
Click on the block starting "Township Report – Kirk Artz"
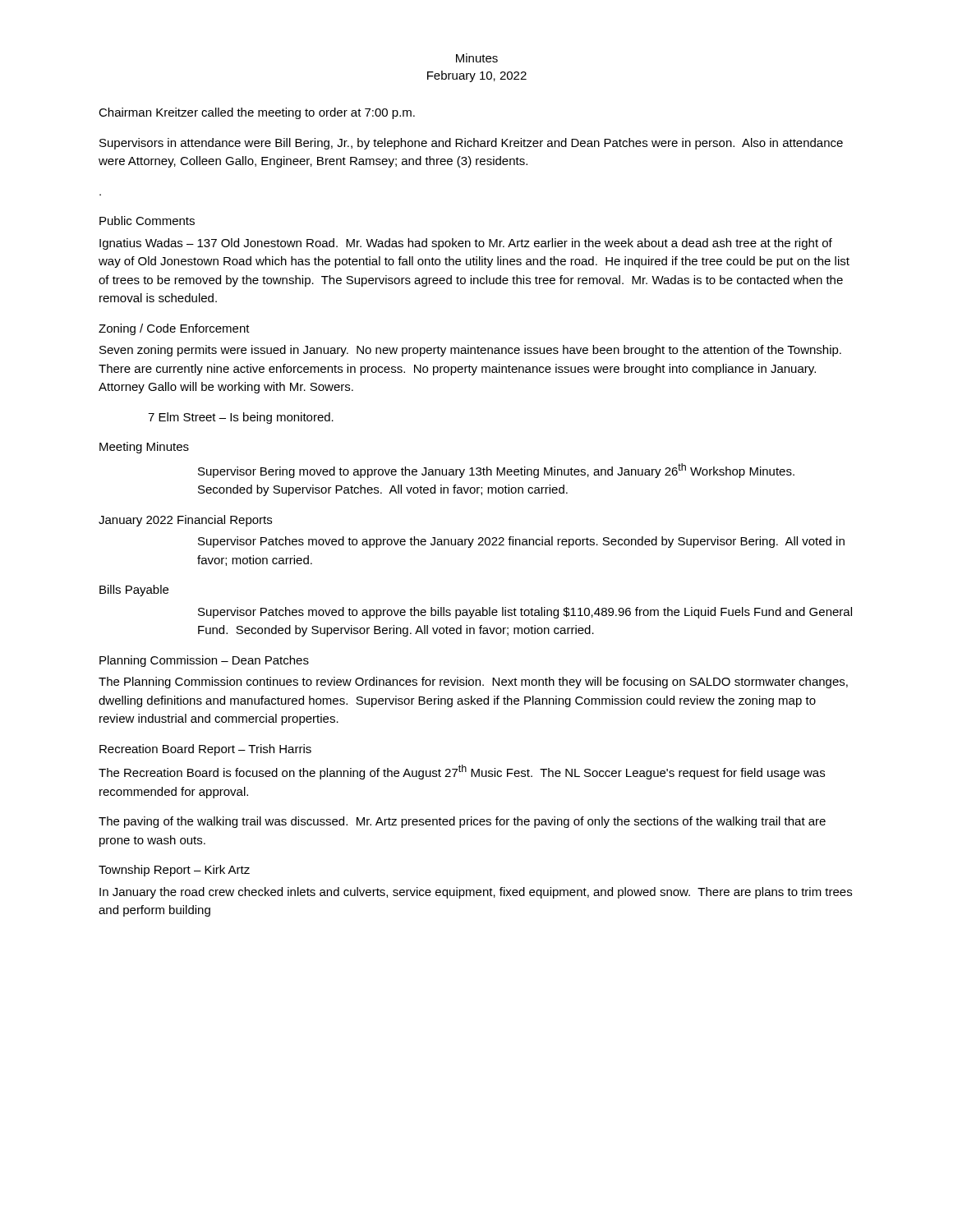pos(174,869)
